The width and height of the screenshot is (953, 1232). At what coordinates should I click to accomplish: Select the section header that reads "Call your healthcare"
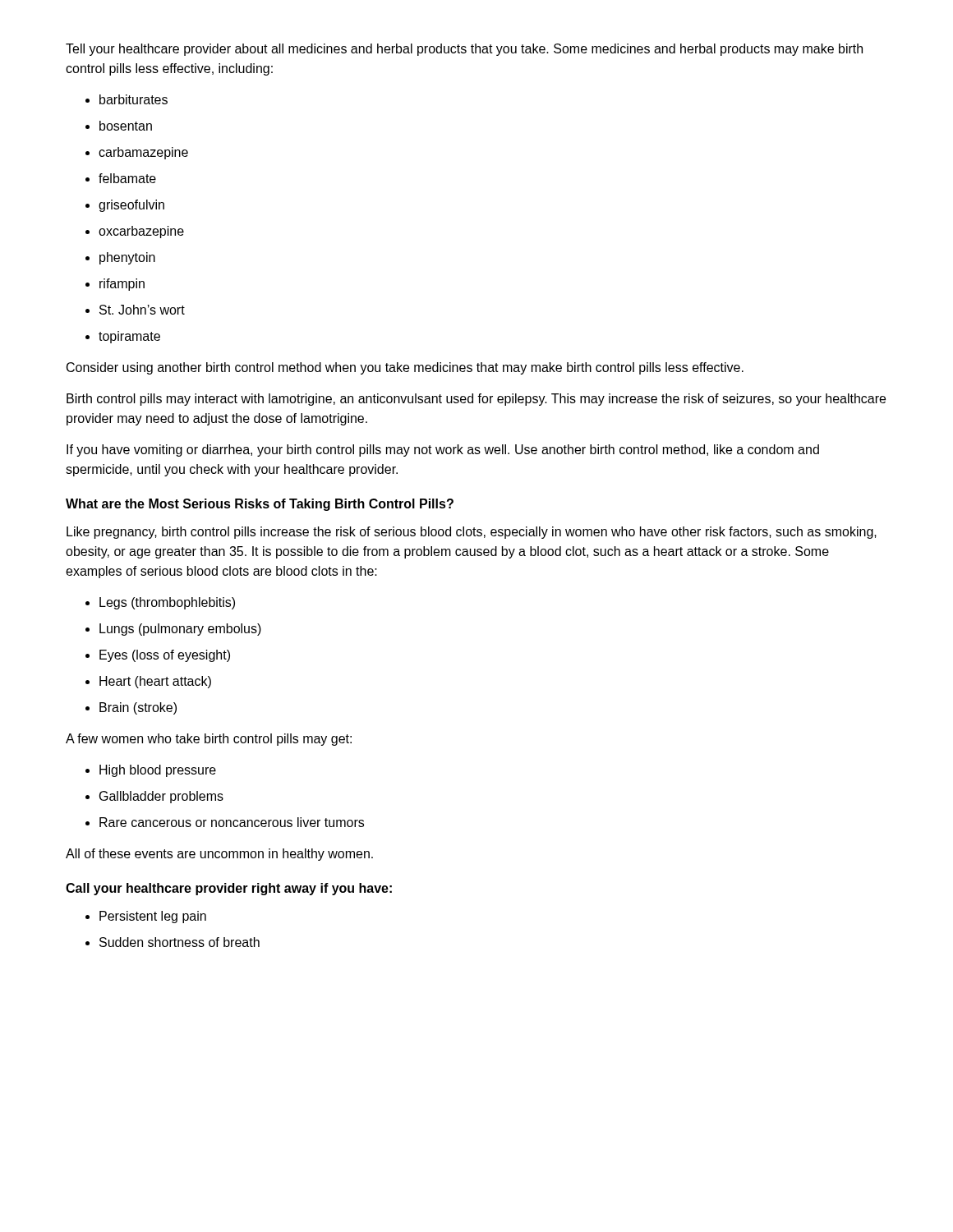[x=229, y=888]
